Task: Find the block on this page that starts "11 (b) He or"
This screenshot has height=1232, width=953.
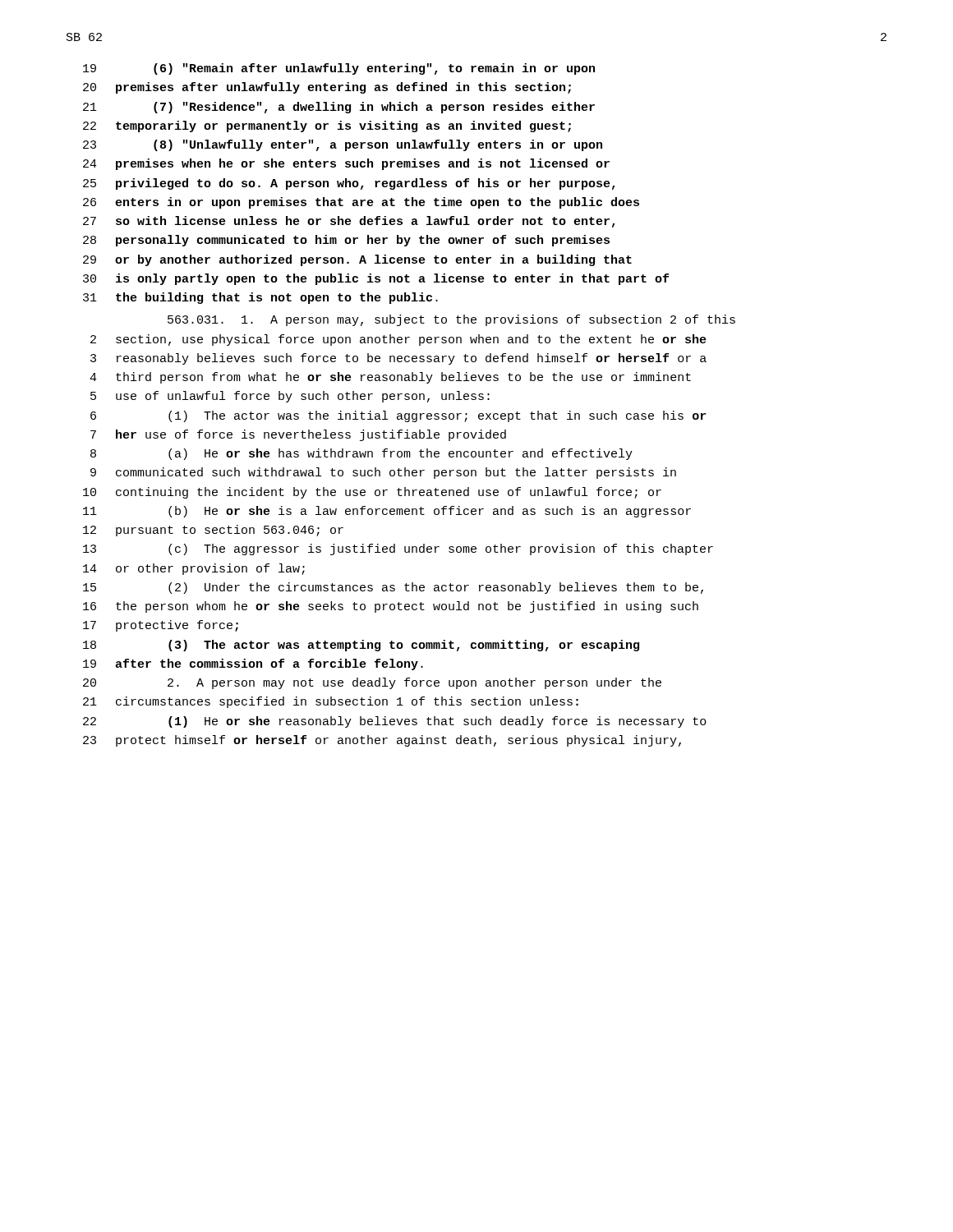Action: point(476,522)
